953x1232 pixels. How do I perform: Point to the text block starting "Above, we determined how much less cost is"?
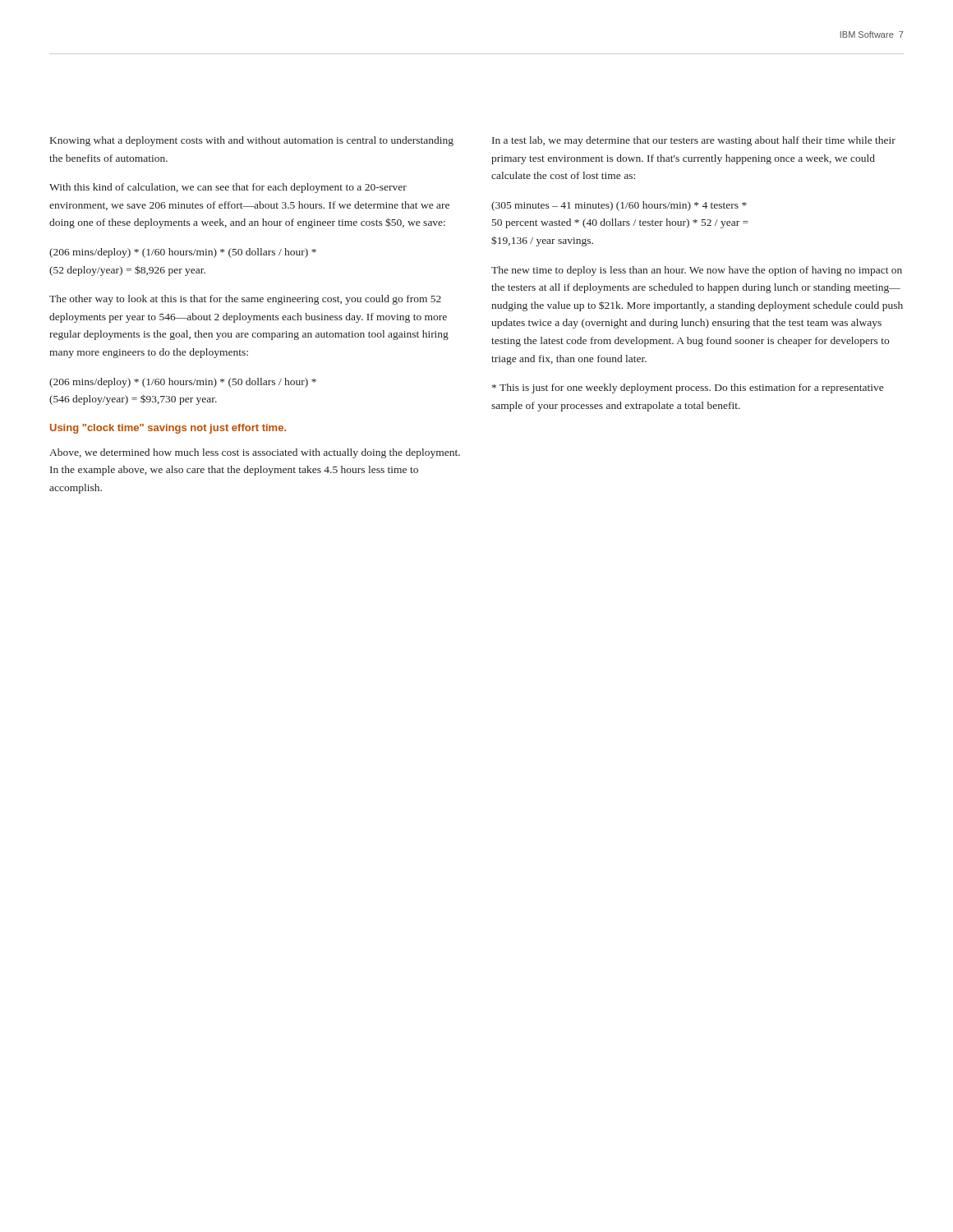(x=255, y=470)
